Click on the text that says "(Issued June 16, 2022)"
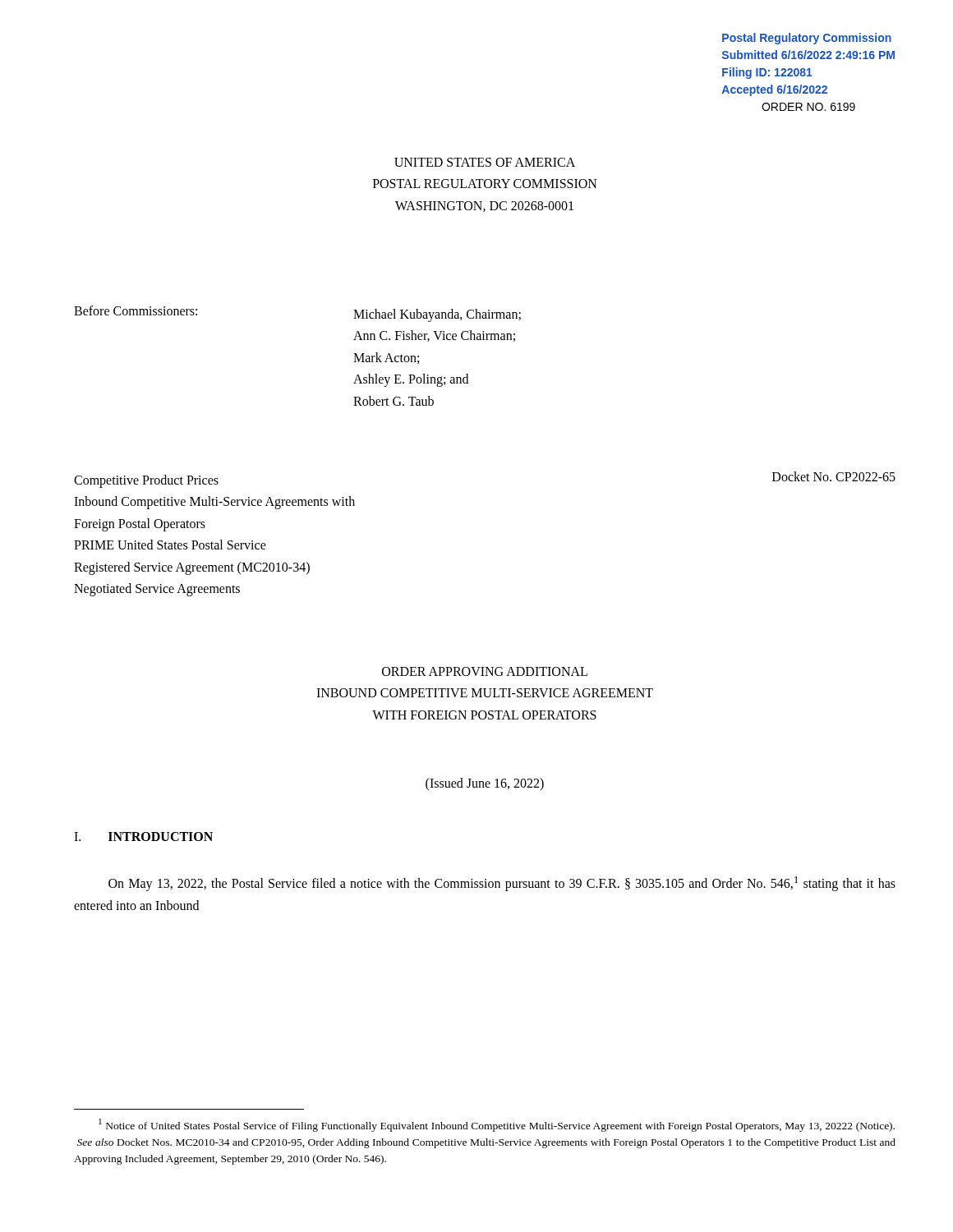The width and height of the screenshot is (953, 1232). pyautogui.click(x=485, y=783)
